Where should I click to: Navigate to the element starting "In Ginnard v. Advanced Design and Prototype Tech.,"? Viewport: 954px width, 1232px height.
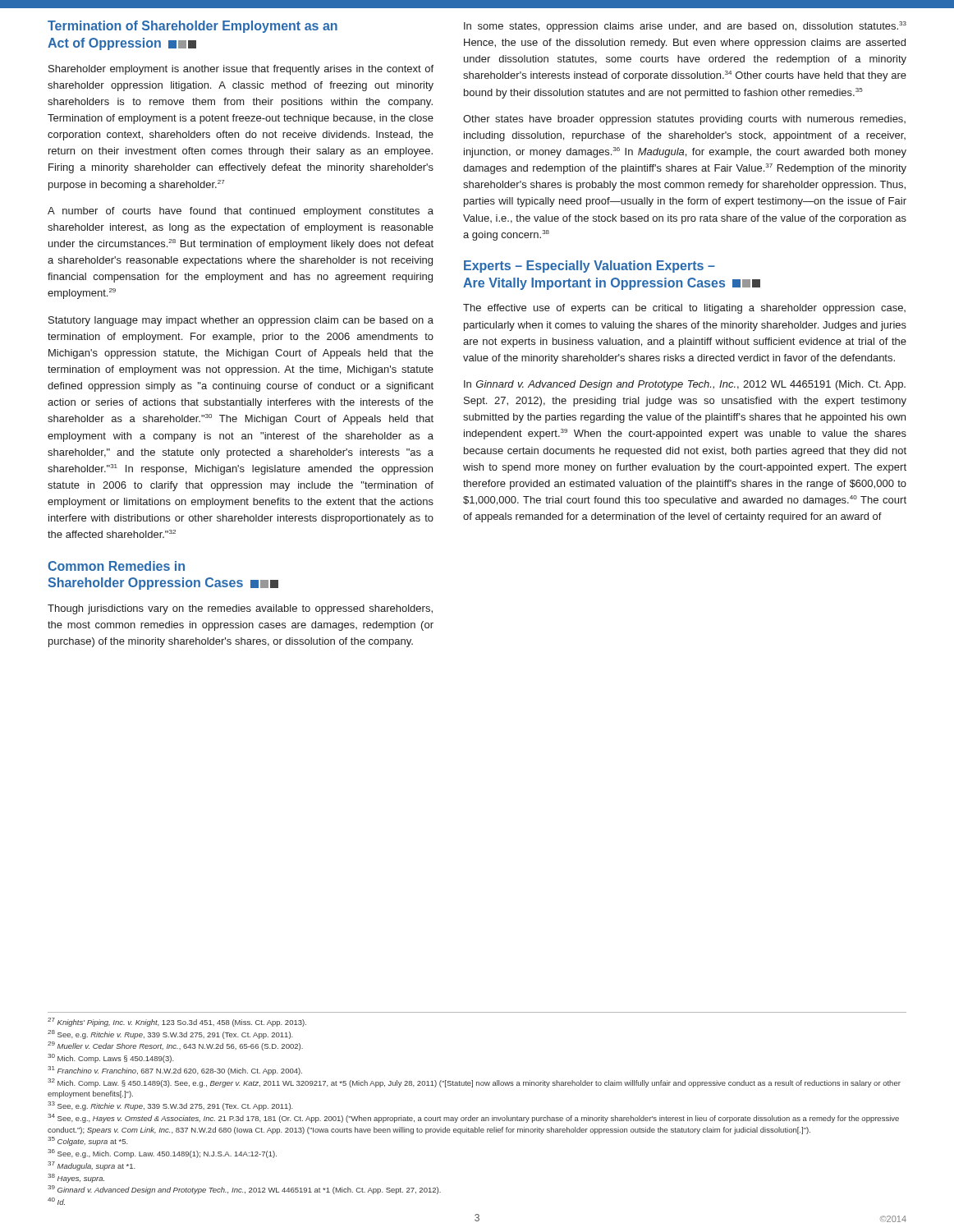pos(685,450)
